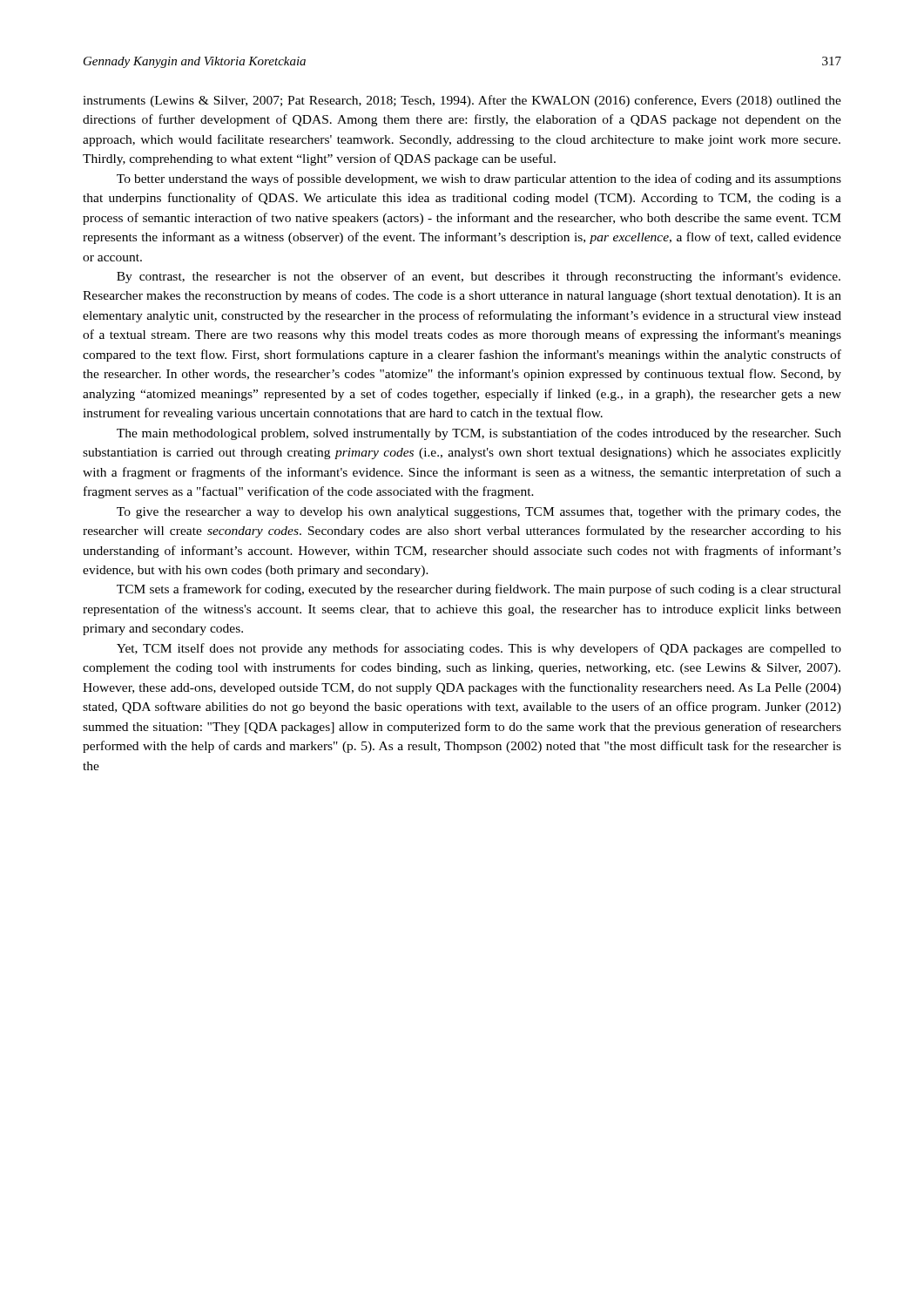This screenshot has height=1307, width=924.
Task: Select the text block starting "TCM sets a framework for coding, executed"
Action: (x=462, y=609)
